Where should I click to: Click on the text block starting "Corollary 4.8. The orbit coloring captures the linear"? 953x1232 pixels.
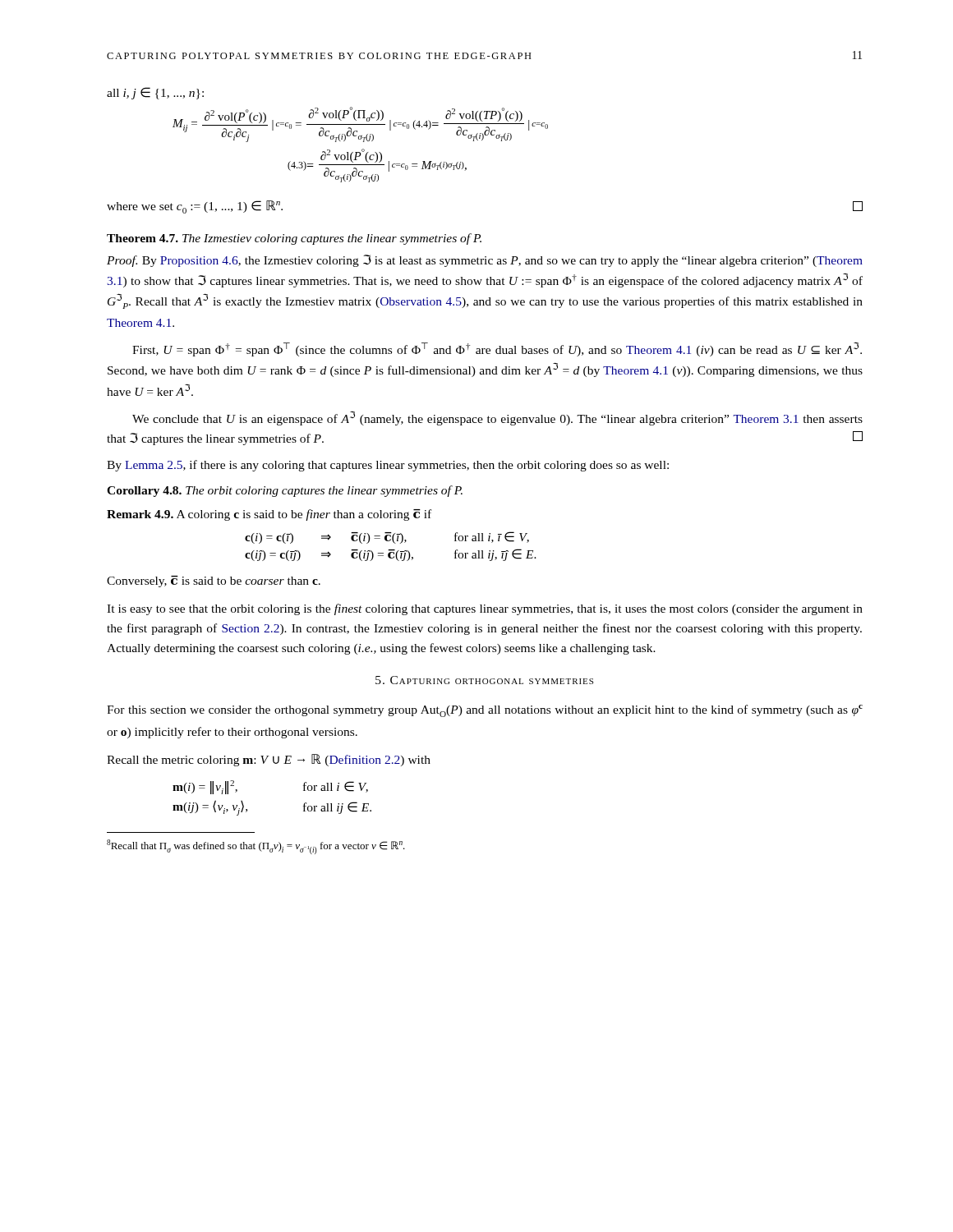[x=285, y=490]
